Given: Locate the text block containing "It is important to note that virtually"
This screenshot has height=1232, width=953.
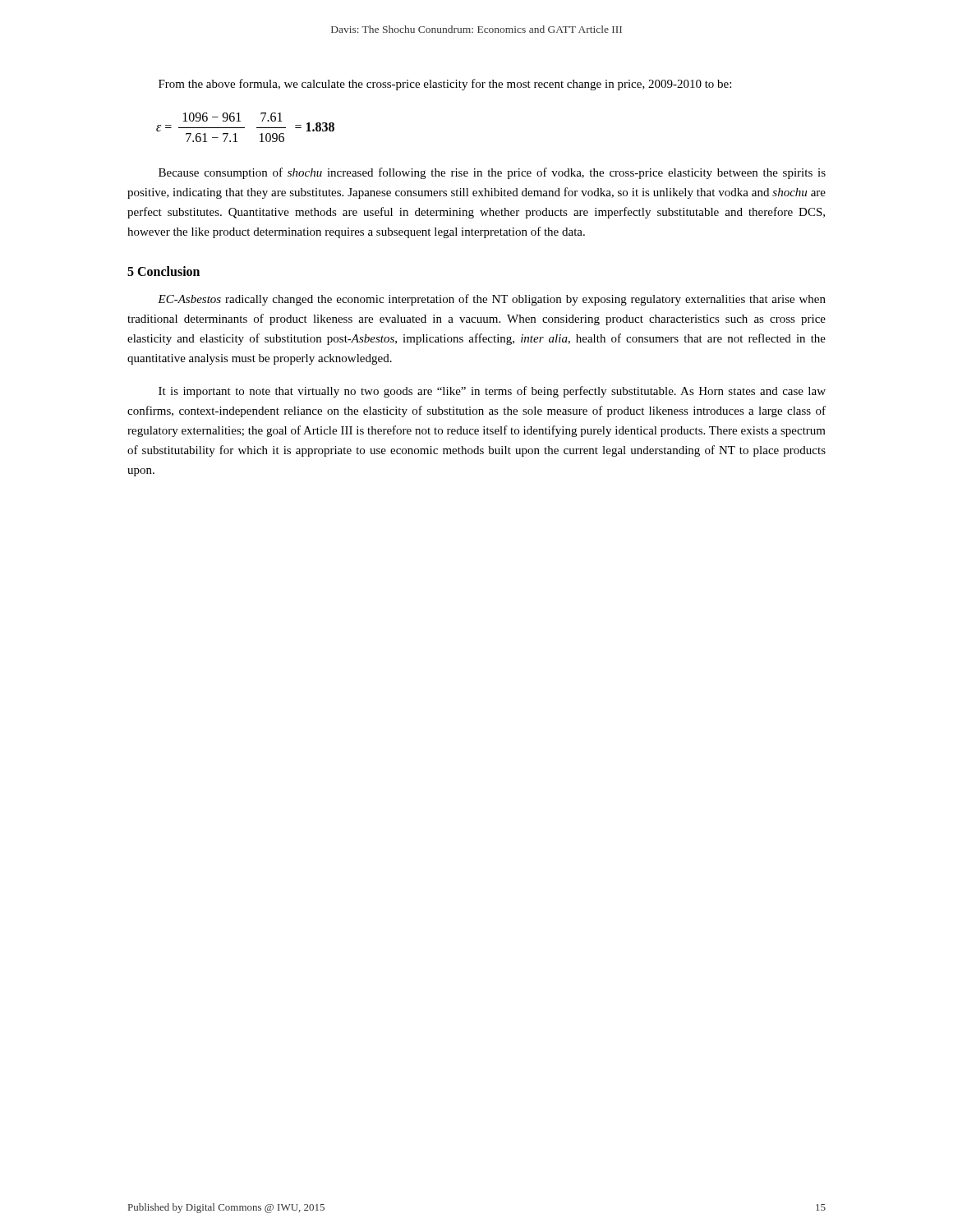Looking at the screenshot, I should tap(476, 430).
